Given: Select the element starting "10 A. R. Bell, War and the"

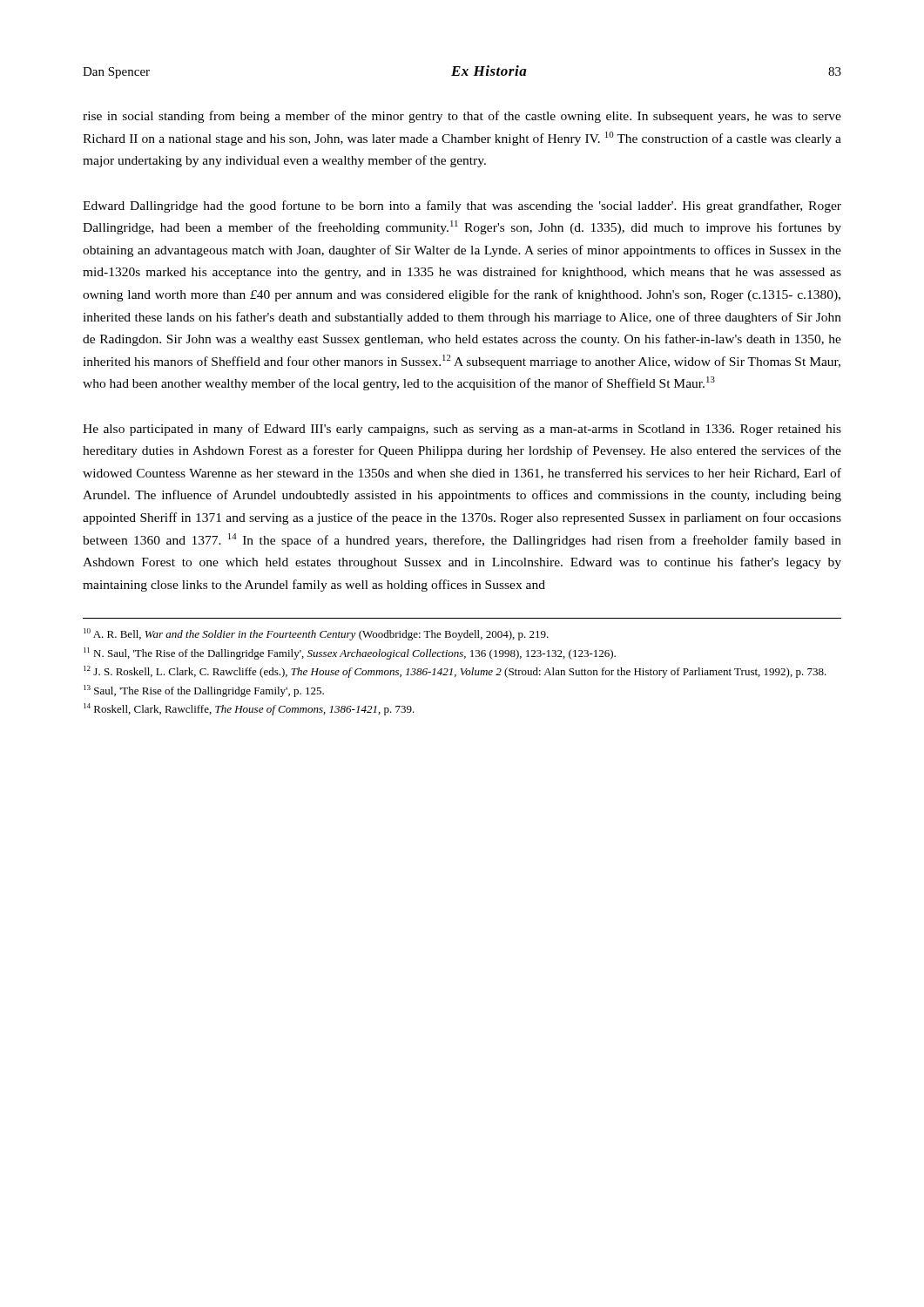Looking at the screenshot, I should [316, 634].
